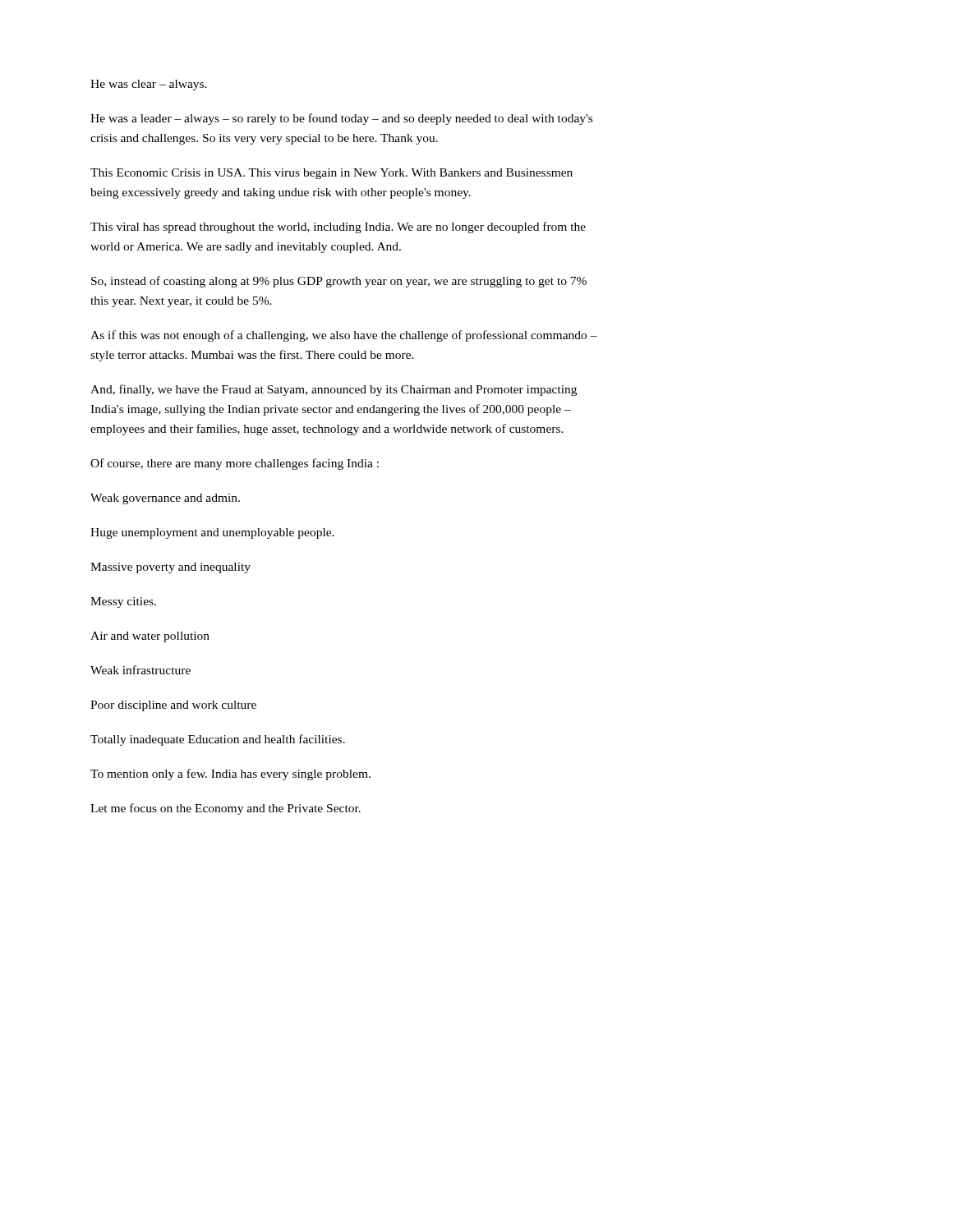The image size is (953, 1232).
Task: Find the text block starting "Of course, there are many more challenges facing"
Action: click(235, 463)
